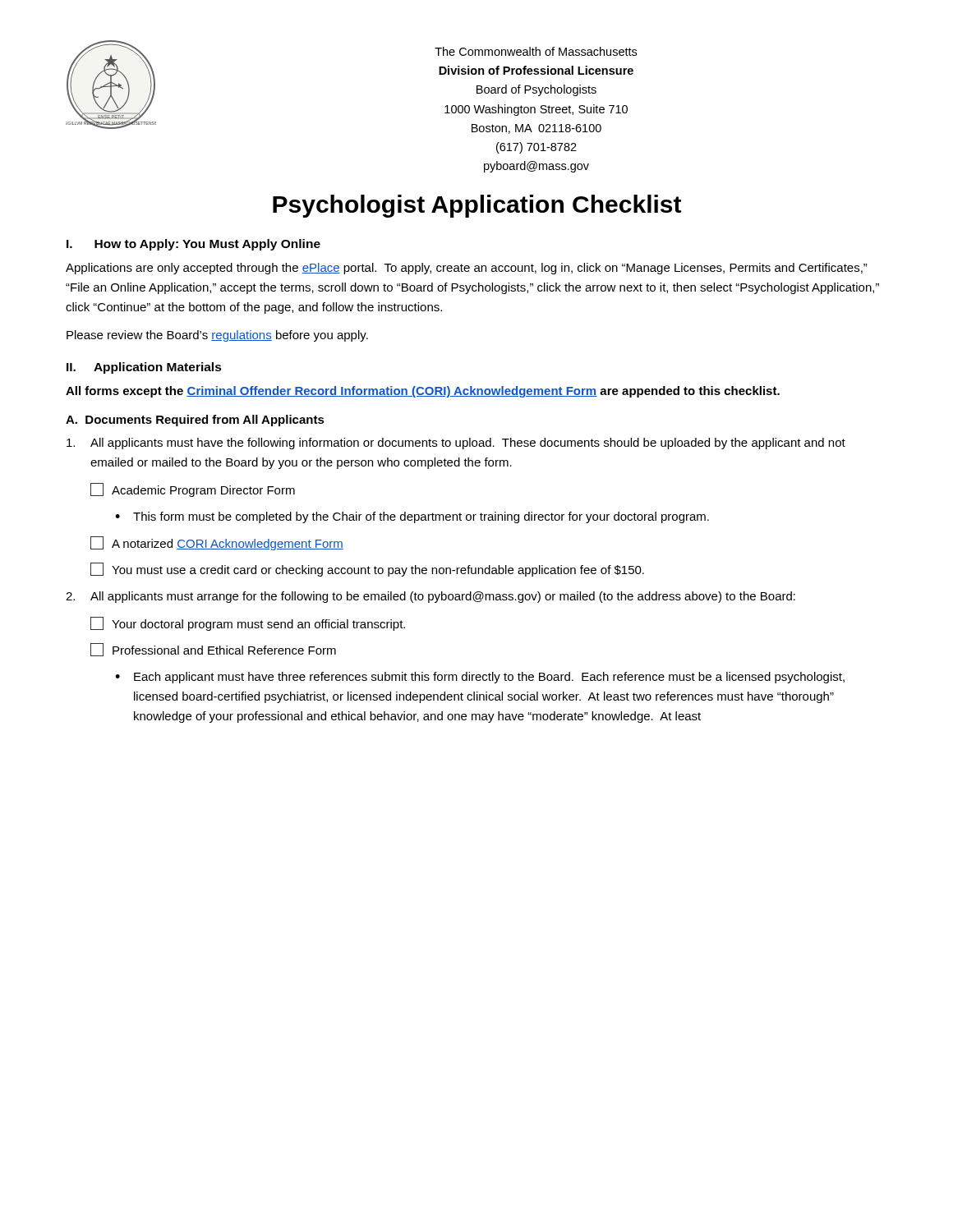Image resolution: width=953 pixels, height=1232 pixels.
Task: Find the passage starting "All forms except"
Action: (423, 391)
